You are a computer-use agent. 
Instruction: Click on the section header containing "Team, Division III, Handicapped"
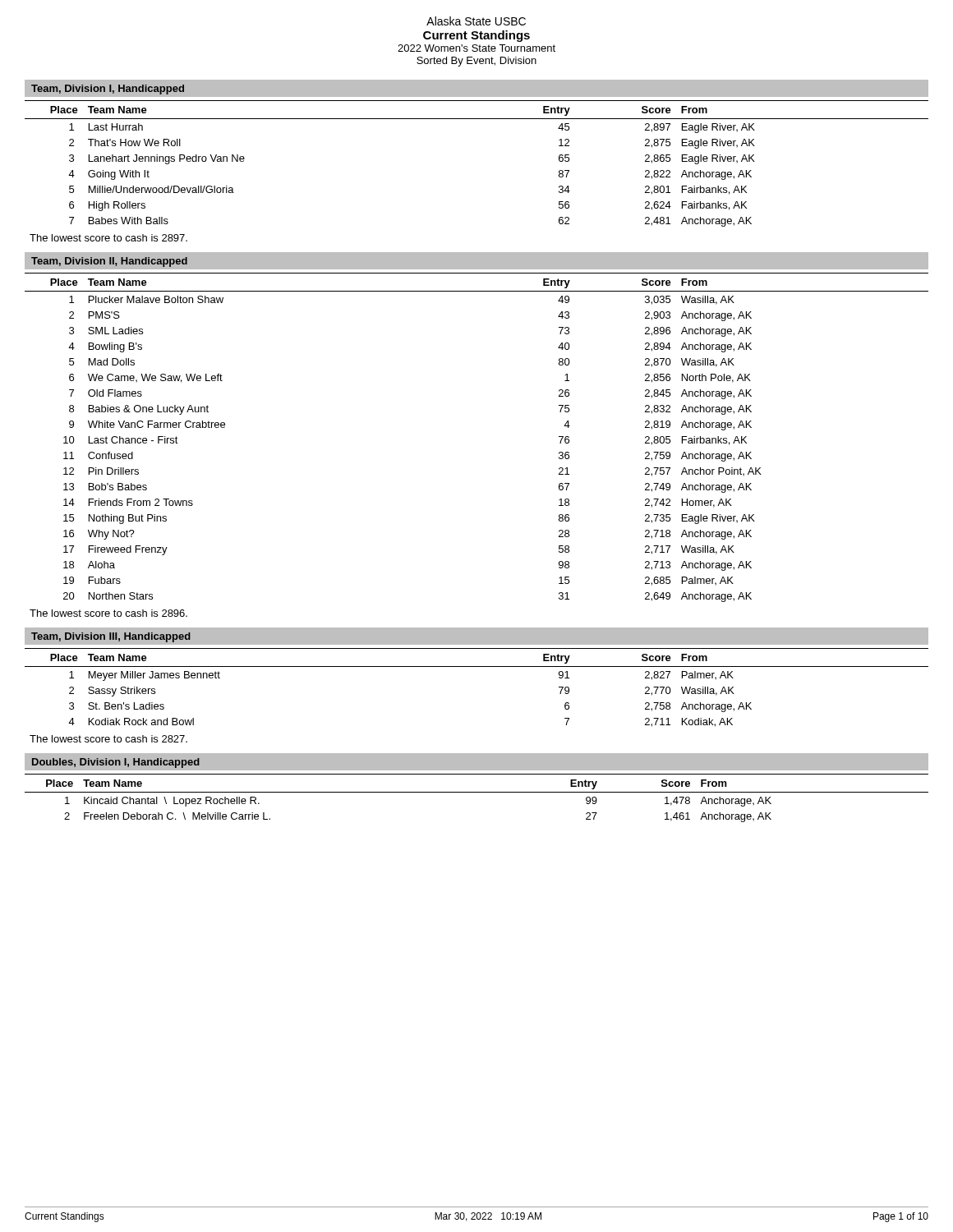[111, 636]
